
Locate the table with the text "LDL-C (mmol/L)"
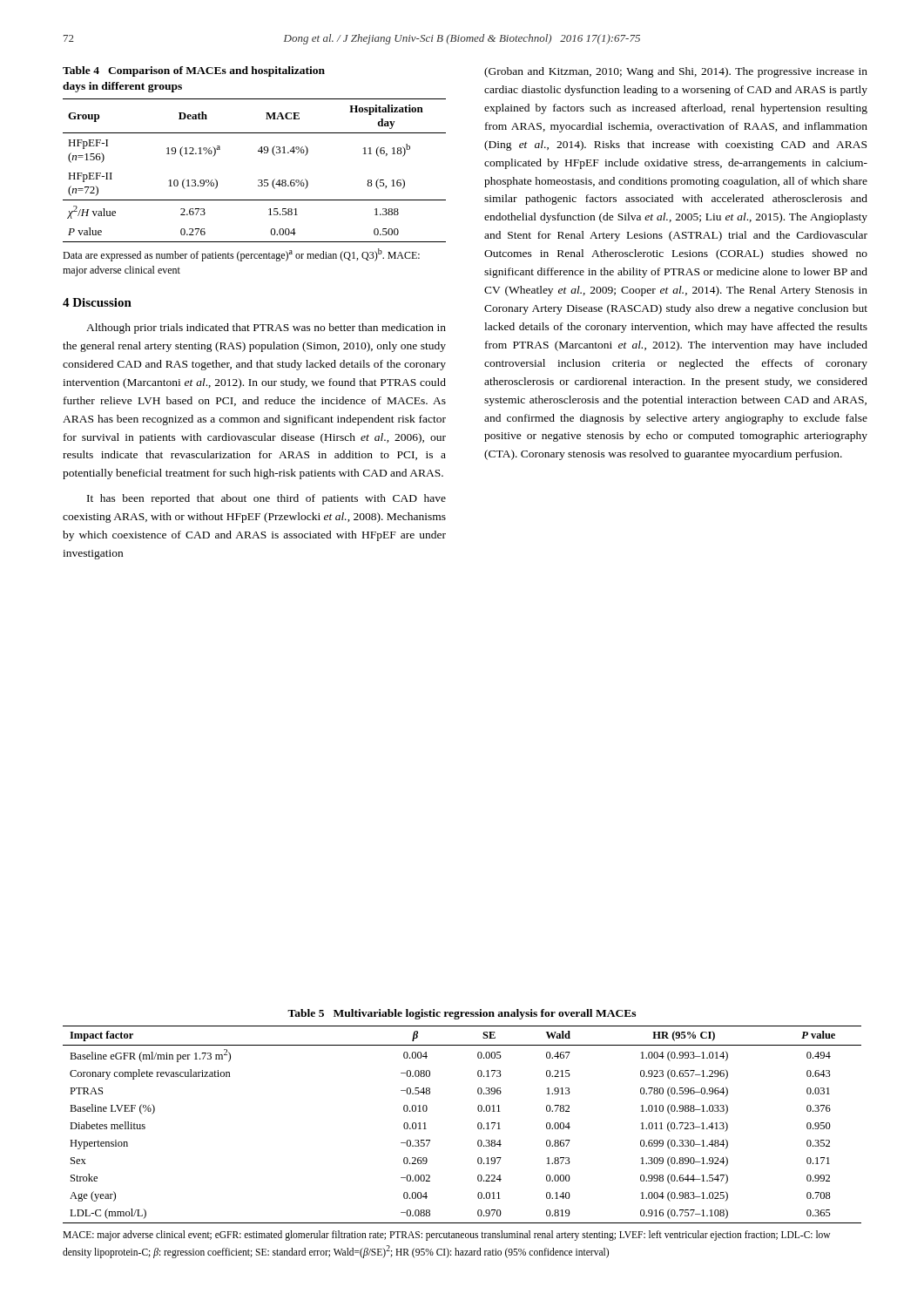(x=462, y=1133)
